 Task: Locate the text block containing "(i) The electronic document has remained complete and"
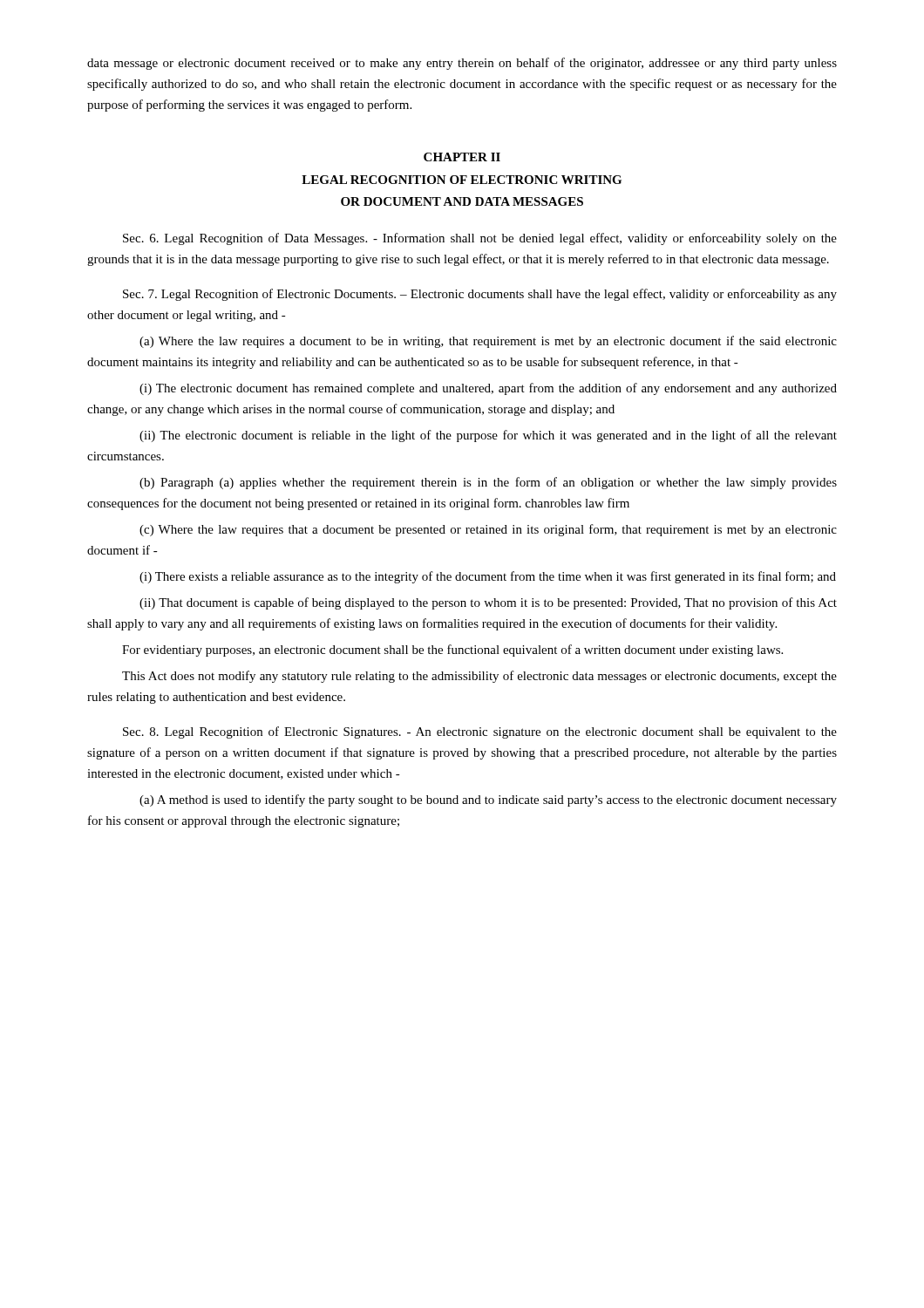pyautogui.click(x=462, y=398)
